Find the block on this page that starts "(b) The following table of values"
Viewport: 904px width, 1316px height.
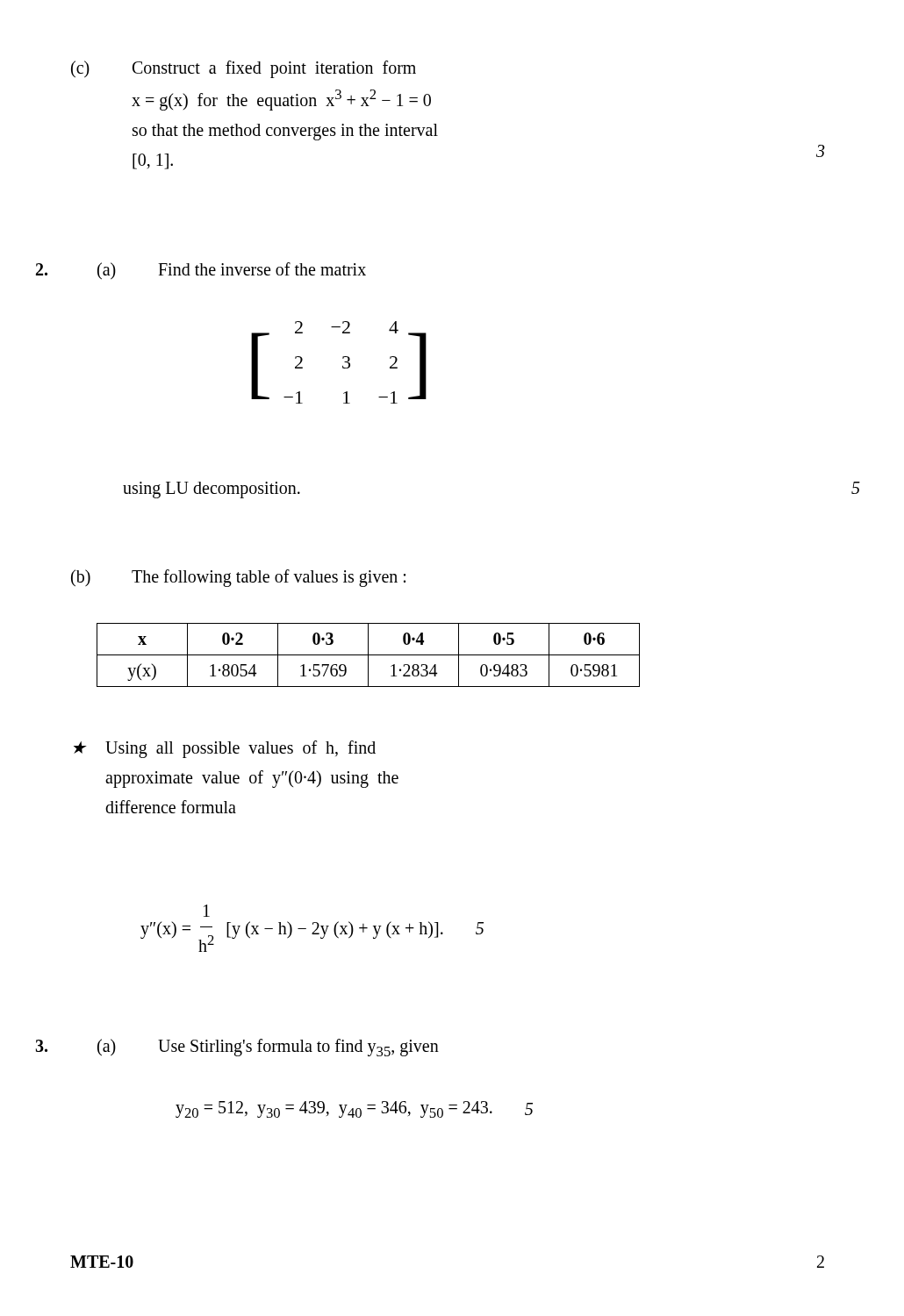pyautogui.click(x=238, y=578)
